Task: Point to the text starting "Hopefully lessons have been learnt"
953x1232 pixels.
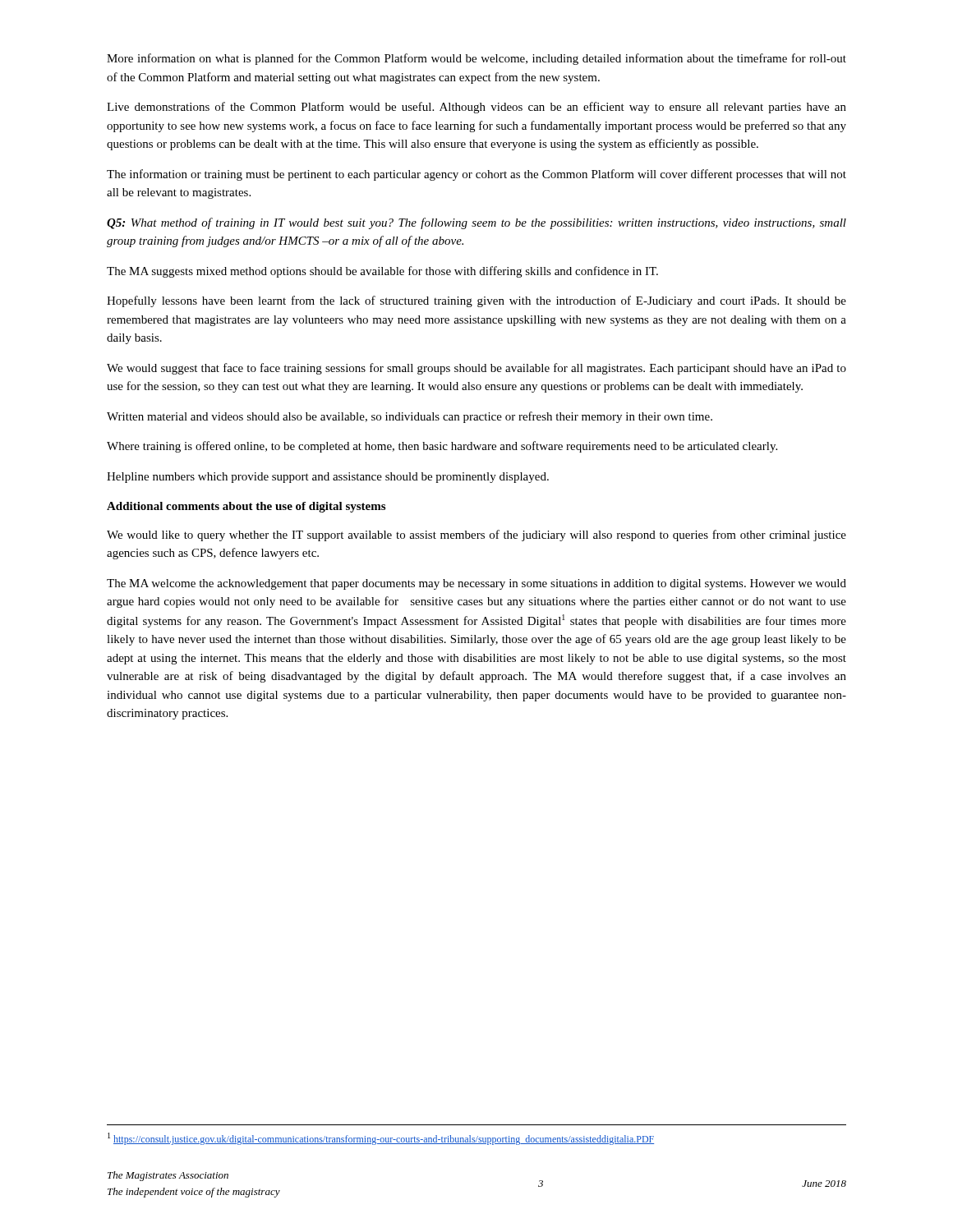Action: [x=476, y=319]
